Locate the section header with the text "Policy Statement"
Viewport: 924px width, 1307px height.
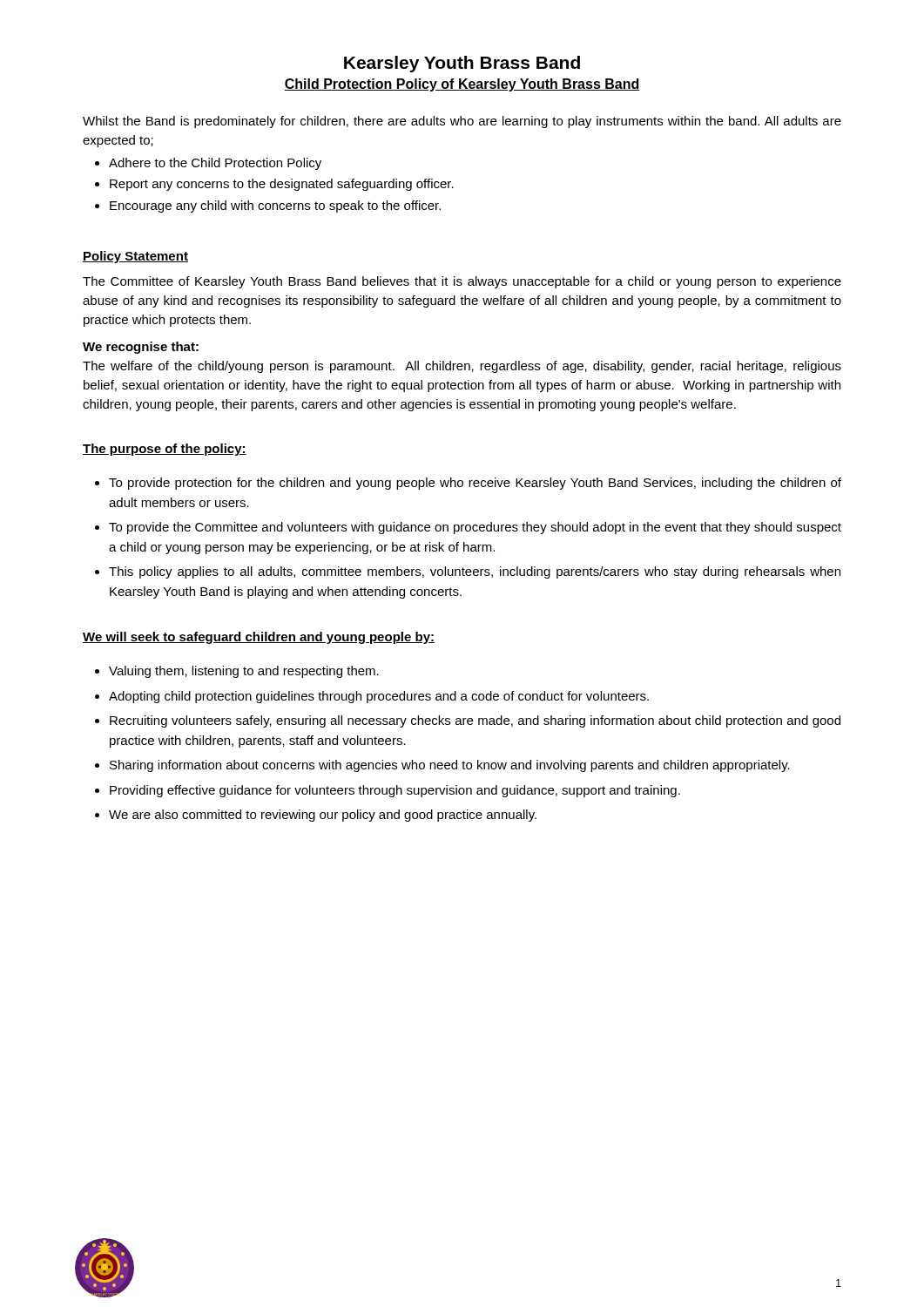[135, 256]
